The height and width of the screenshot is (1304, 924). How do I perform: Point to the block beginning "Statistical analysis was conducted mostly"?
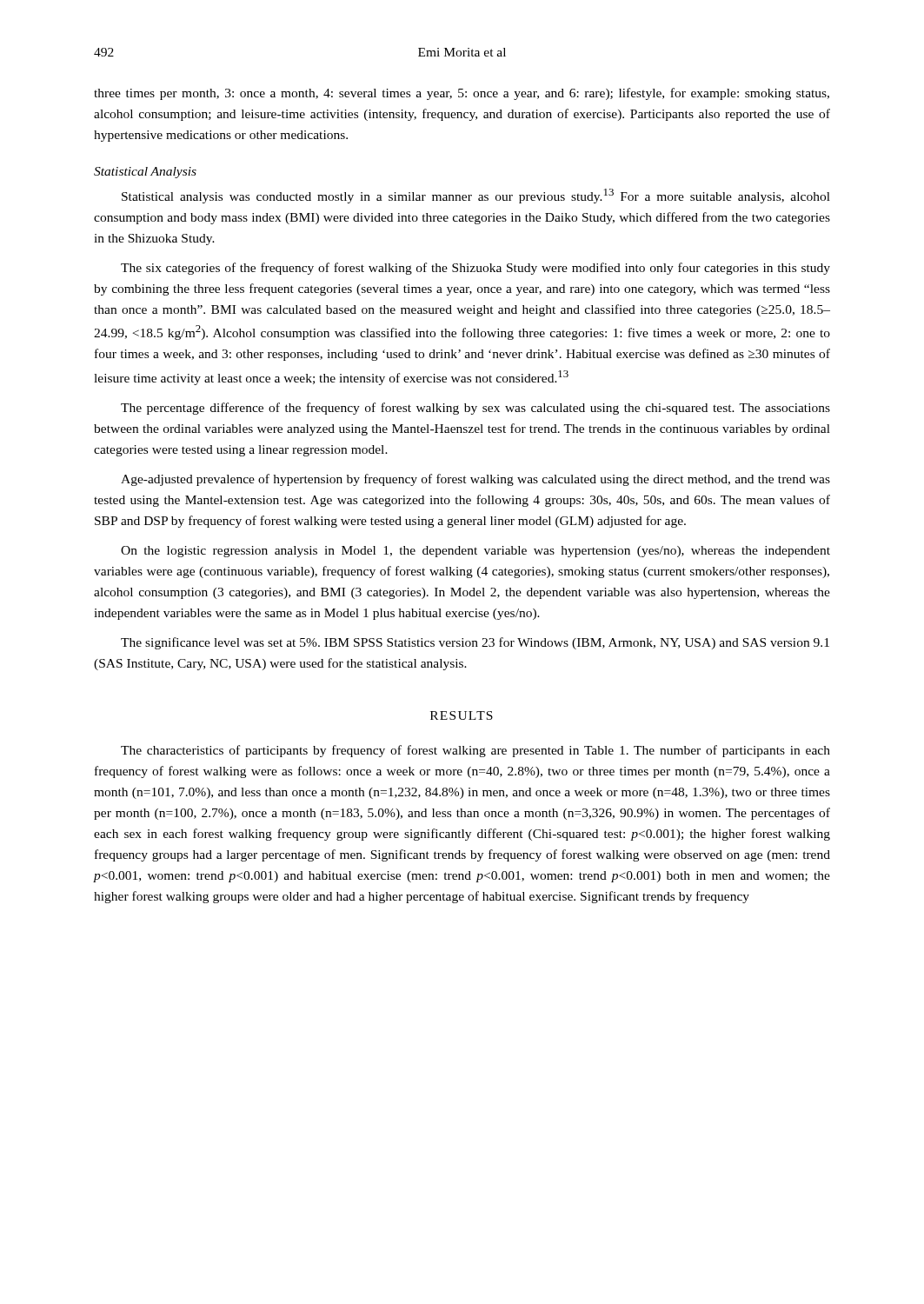pos(462,429)
